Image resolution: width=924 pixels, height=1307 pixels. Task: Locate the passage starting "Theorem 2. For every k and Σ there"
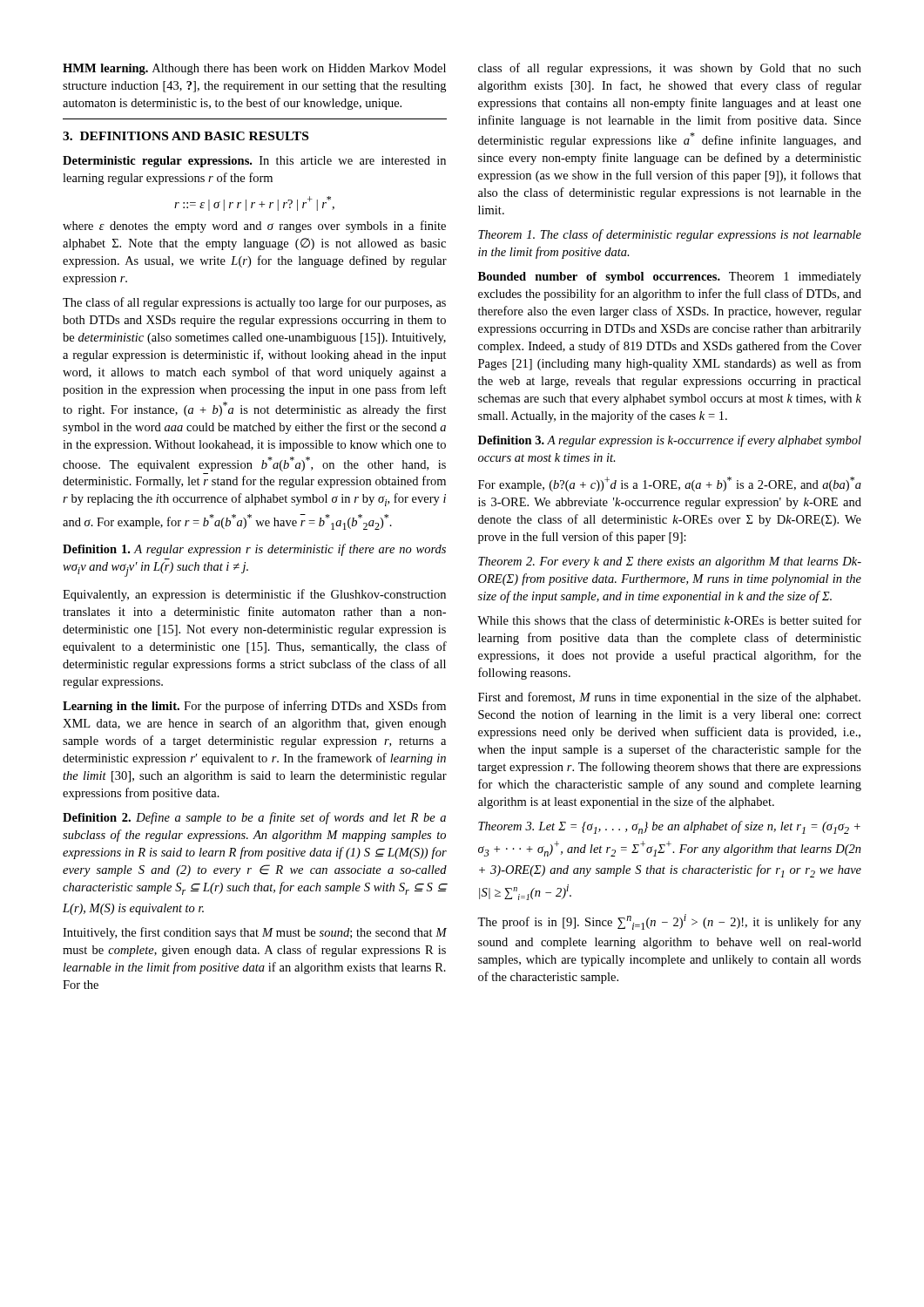point(669,578)
